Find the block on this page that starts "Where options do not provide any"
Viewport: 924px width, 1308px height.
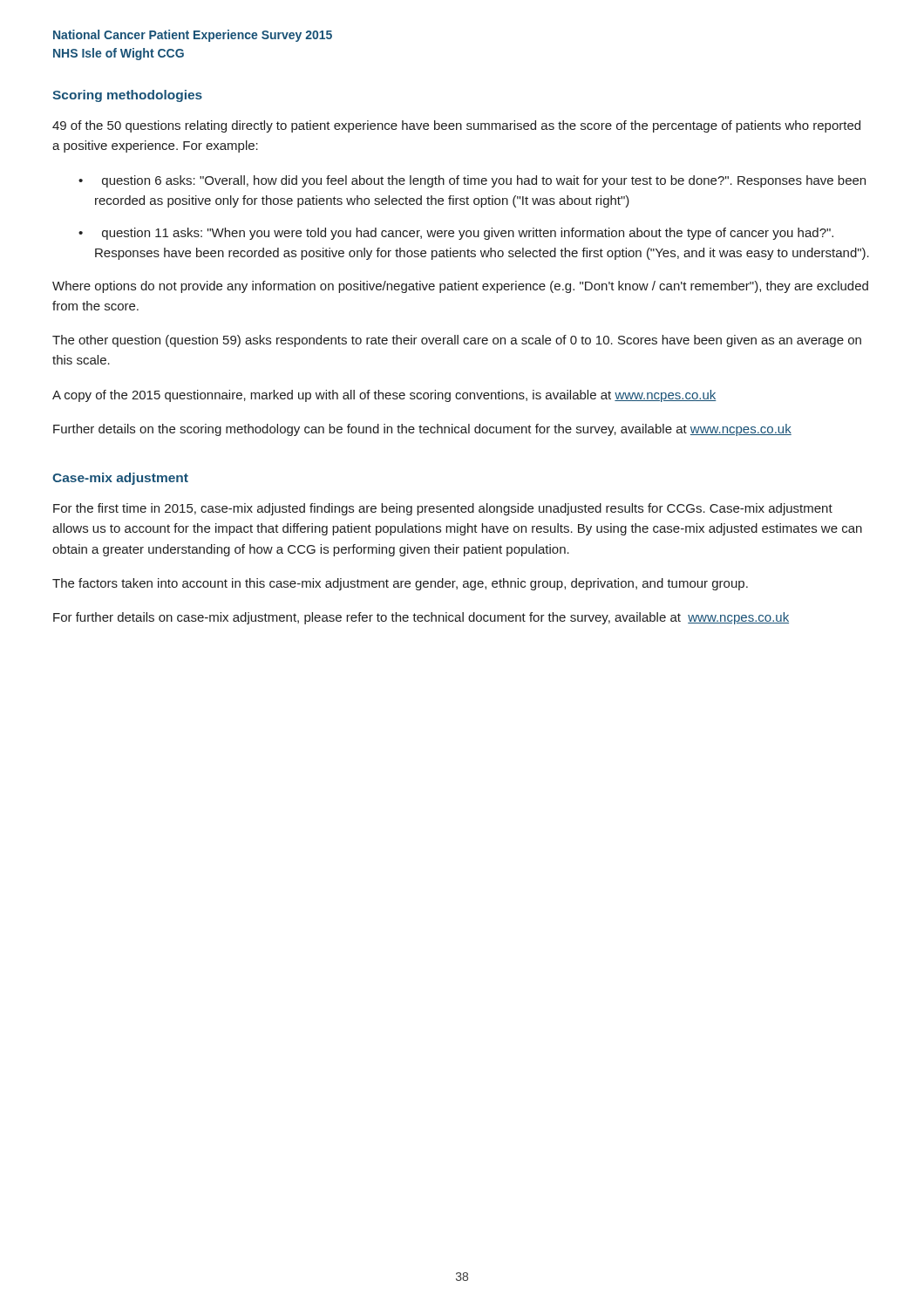(x=461, y=295)
